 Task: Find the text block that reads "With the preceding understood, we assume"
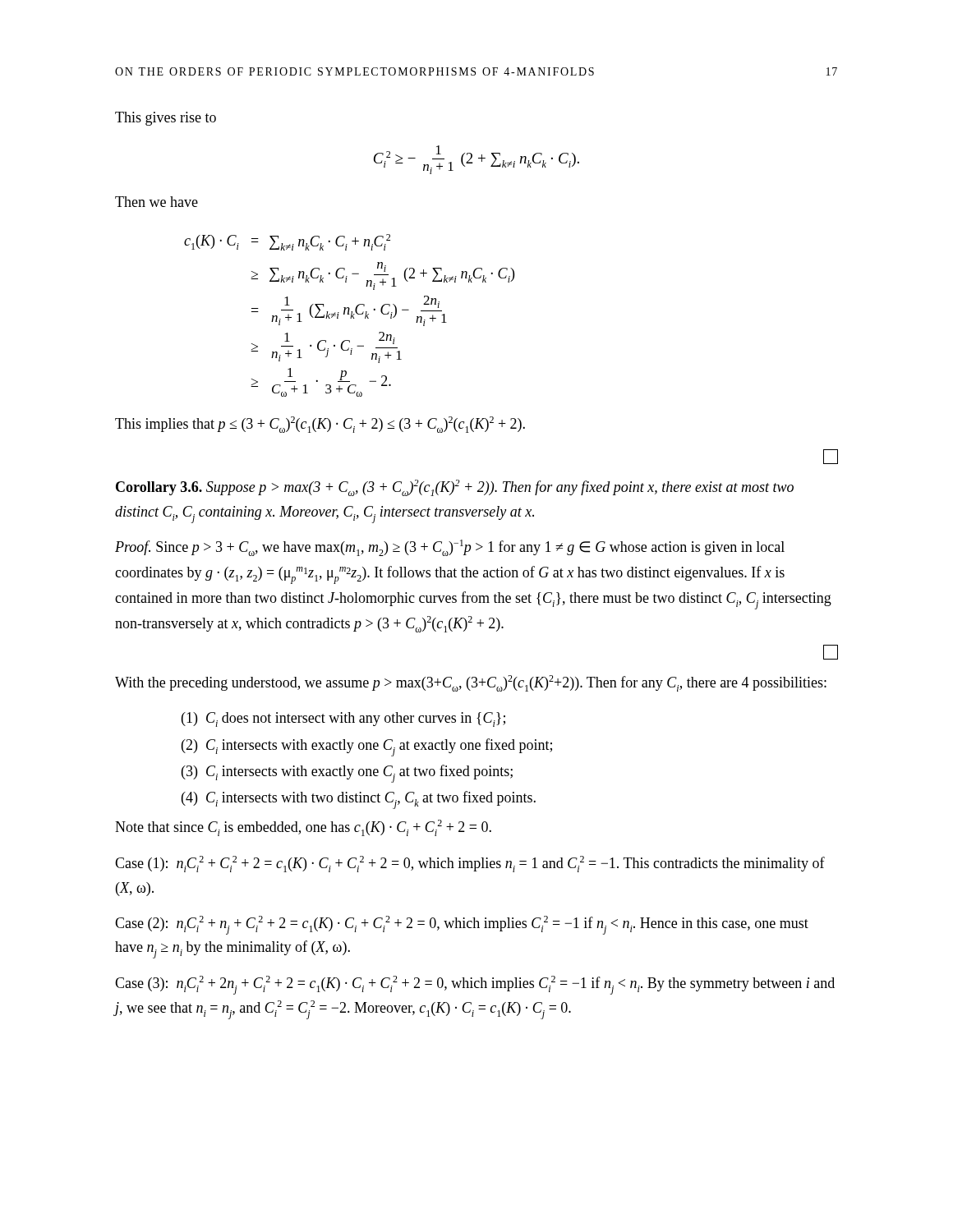(471, 683)
